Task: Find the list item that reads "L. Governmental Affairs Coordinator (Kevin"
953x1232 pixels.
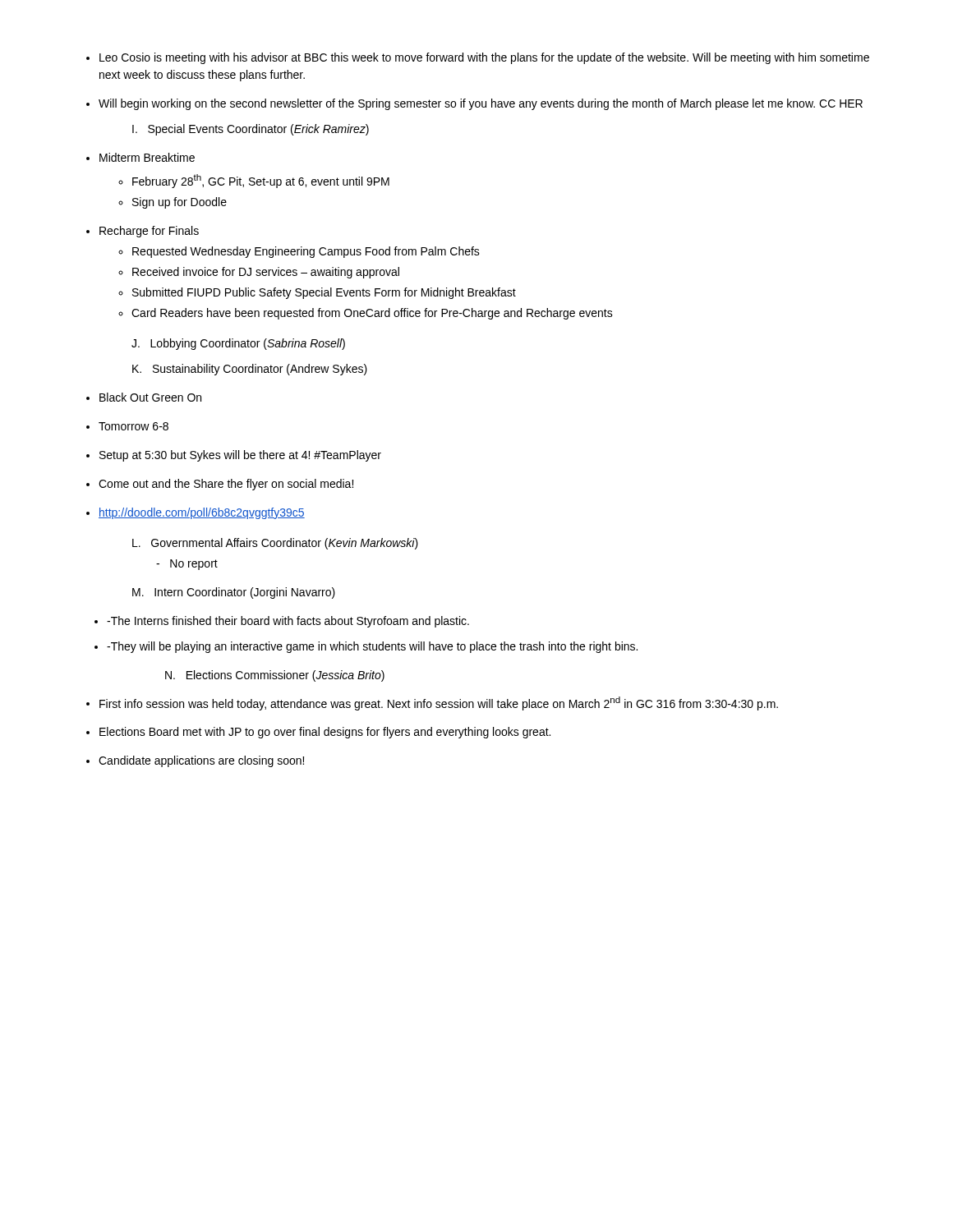Action: [x=275, y=544]
